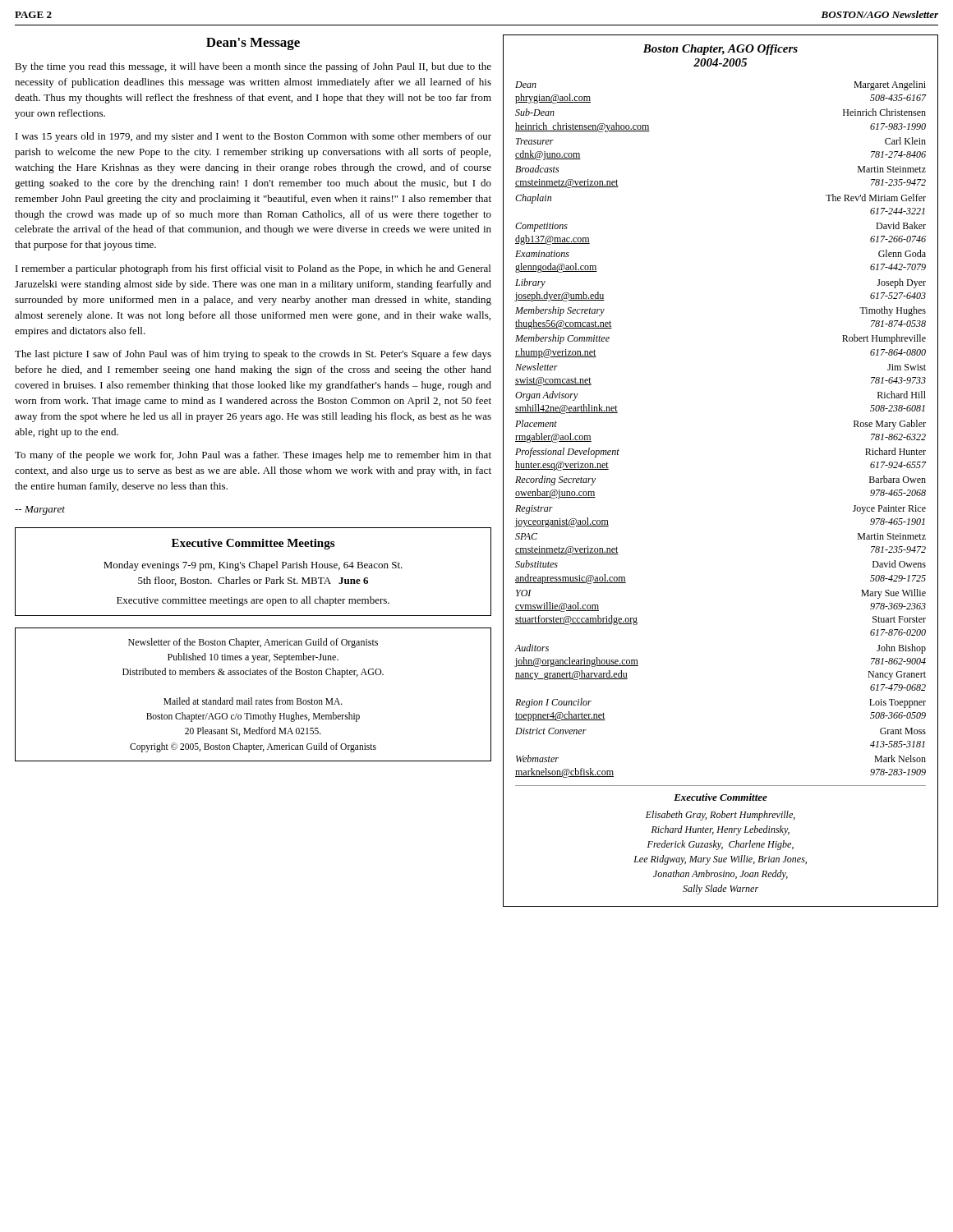Viewport: 953px width, 1232px height.
Task: Select the text block with the text "The last picture"
Action: pyautogui.click(x=253, y=393)
